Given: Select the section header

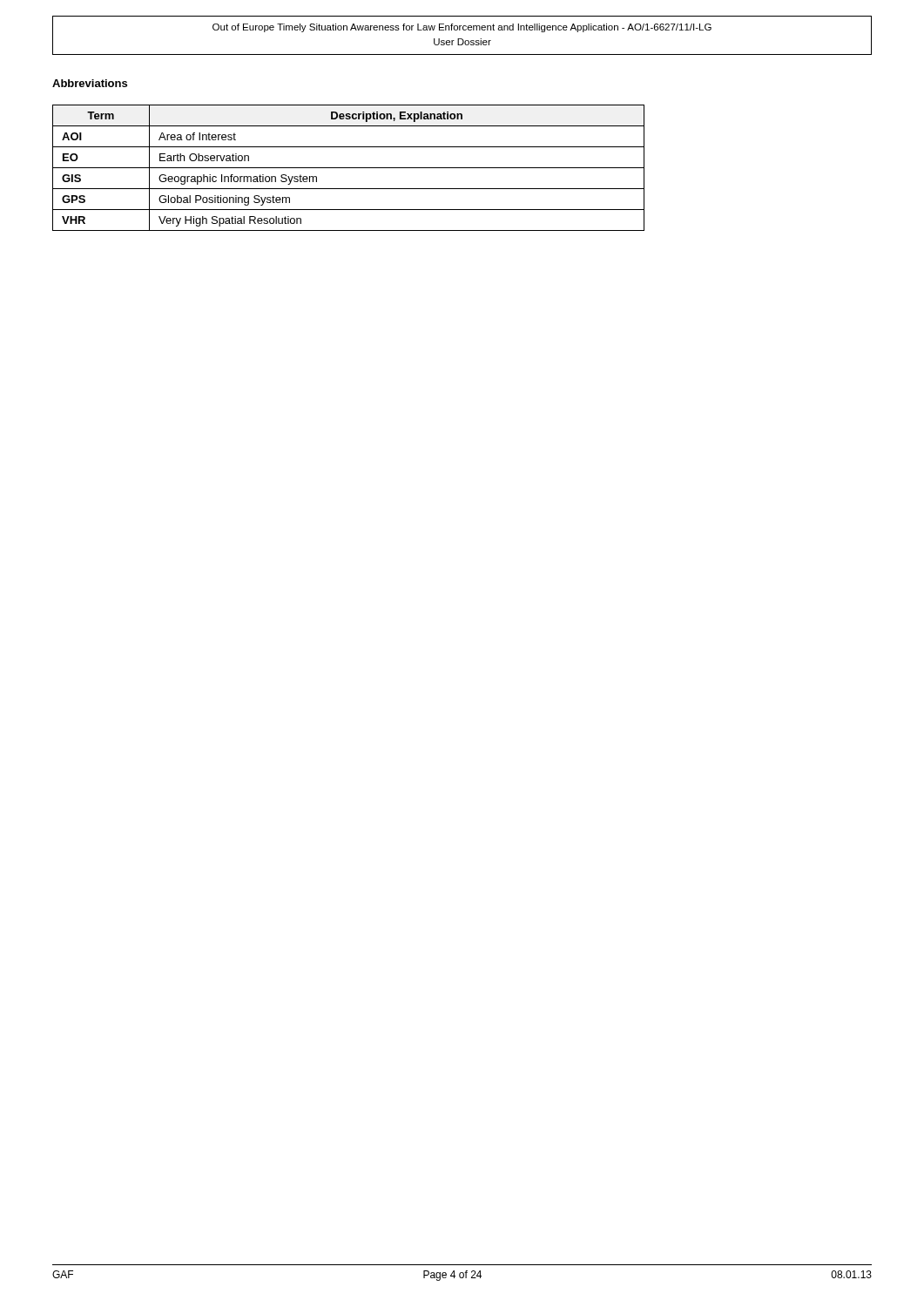Looking at the screenshot, I should [90, 83].
